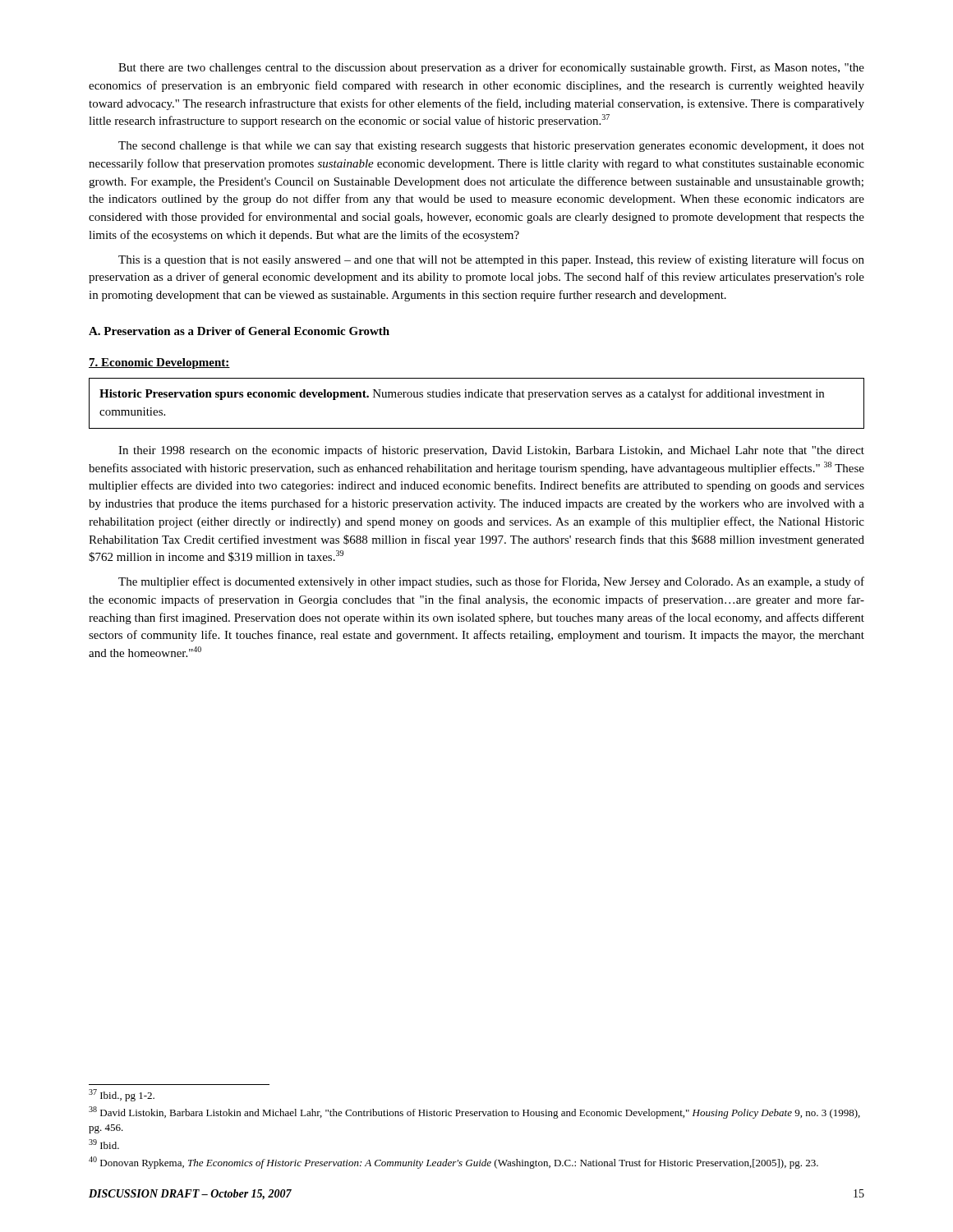
Task: Select the element starting "This is a question that is not"
Action: (x=476, y=278)
